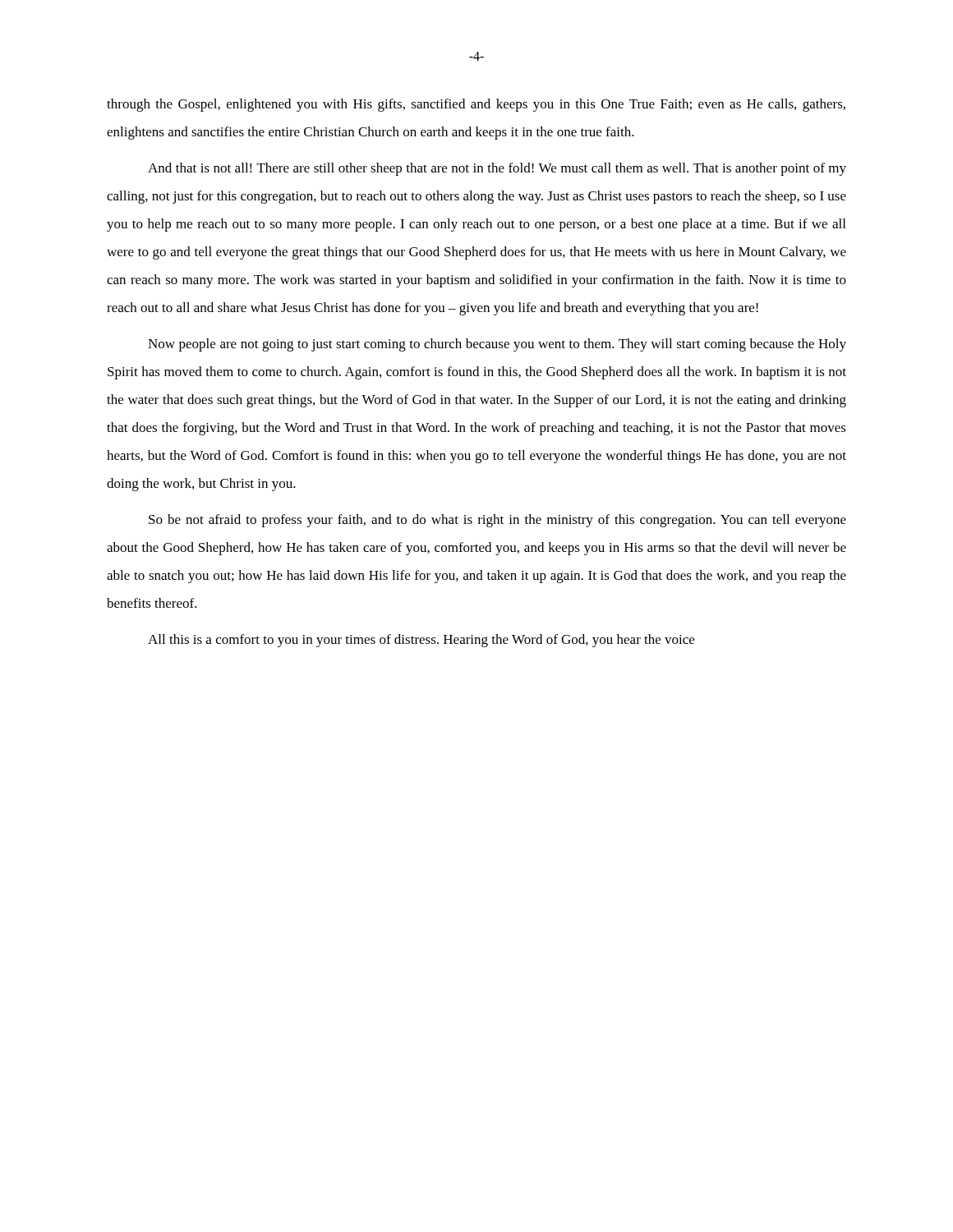Click on the passage starting "Now people are not going to just start"
This screenshot has height=1232, width=953.
pos(476,414)
